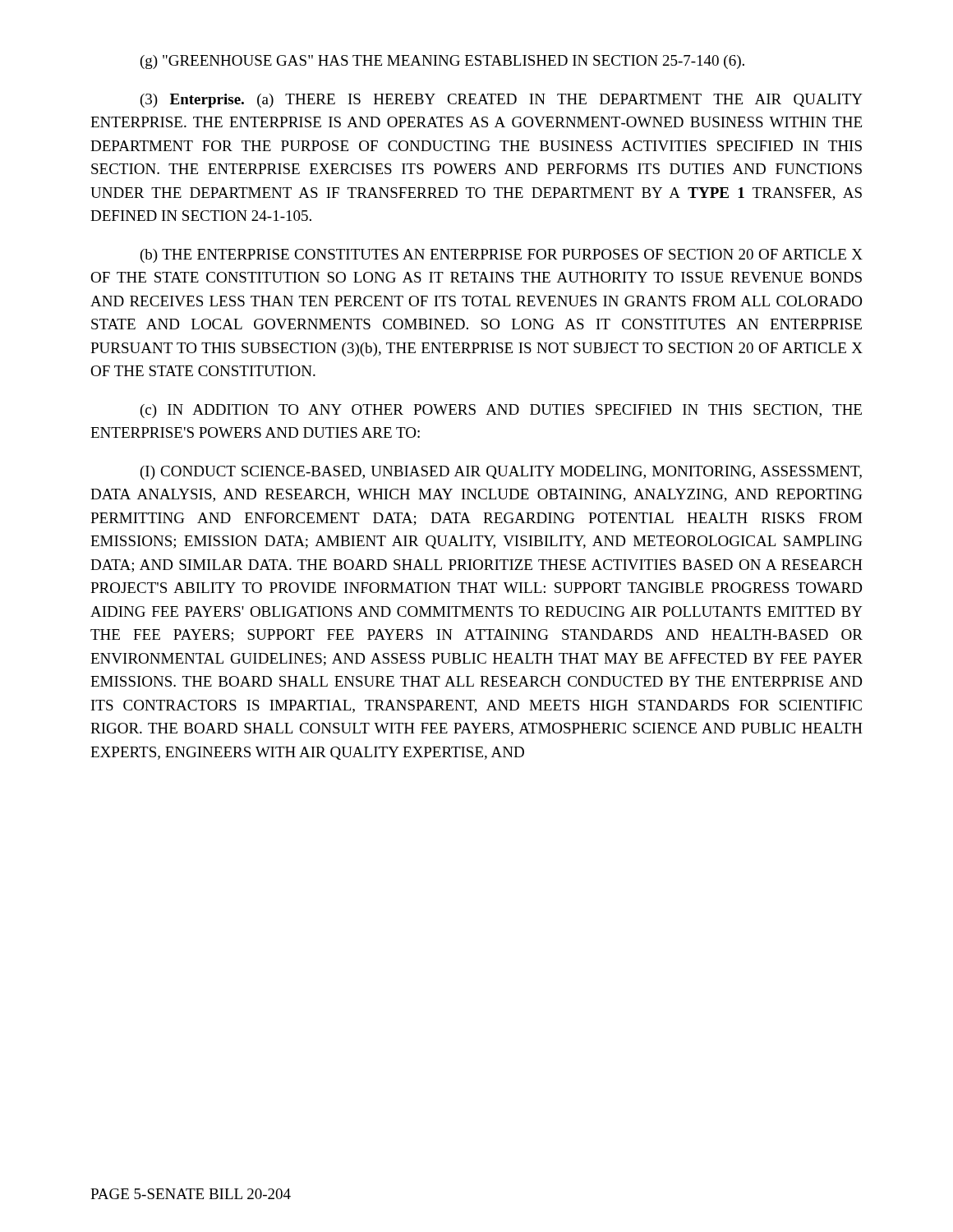
Task: Point to the block beginning "(b) THE ENTERPRISE CONSTITUTES AN ENTERPRISE FOR PURPOSES"
Action: pyautogui.click(x=476, y=312)
